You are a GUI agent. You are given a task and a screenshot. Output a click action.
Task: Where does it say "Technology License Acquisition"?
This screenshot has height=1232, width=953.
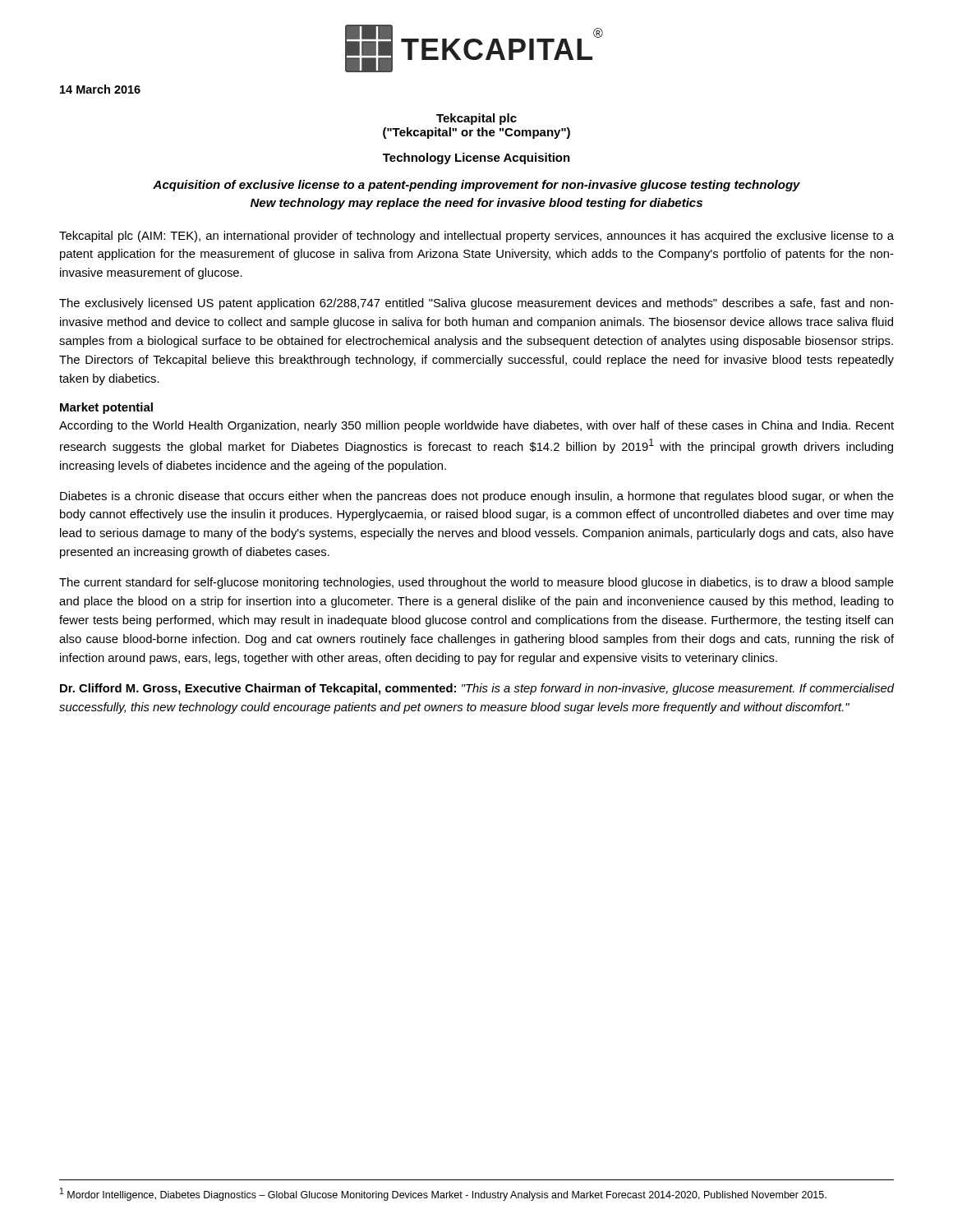click(476, 157)
